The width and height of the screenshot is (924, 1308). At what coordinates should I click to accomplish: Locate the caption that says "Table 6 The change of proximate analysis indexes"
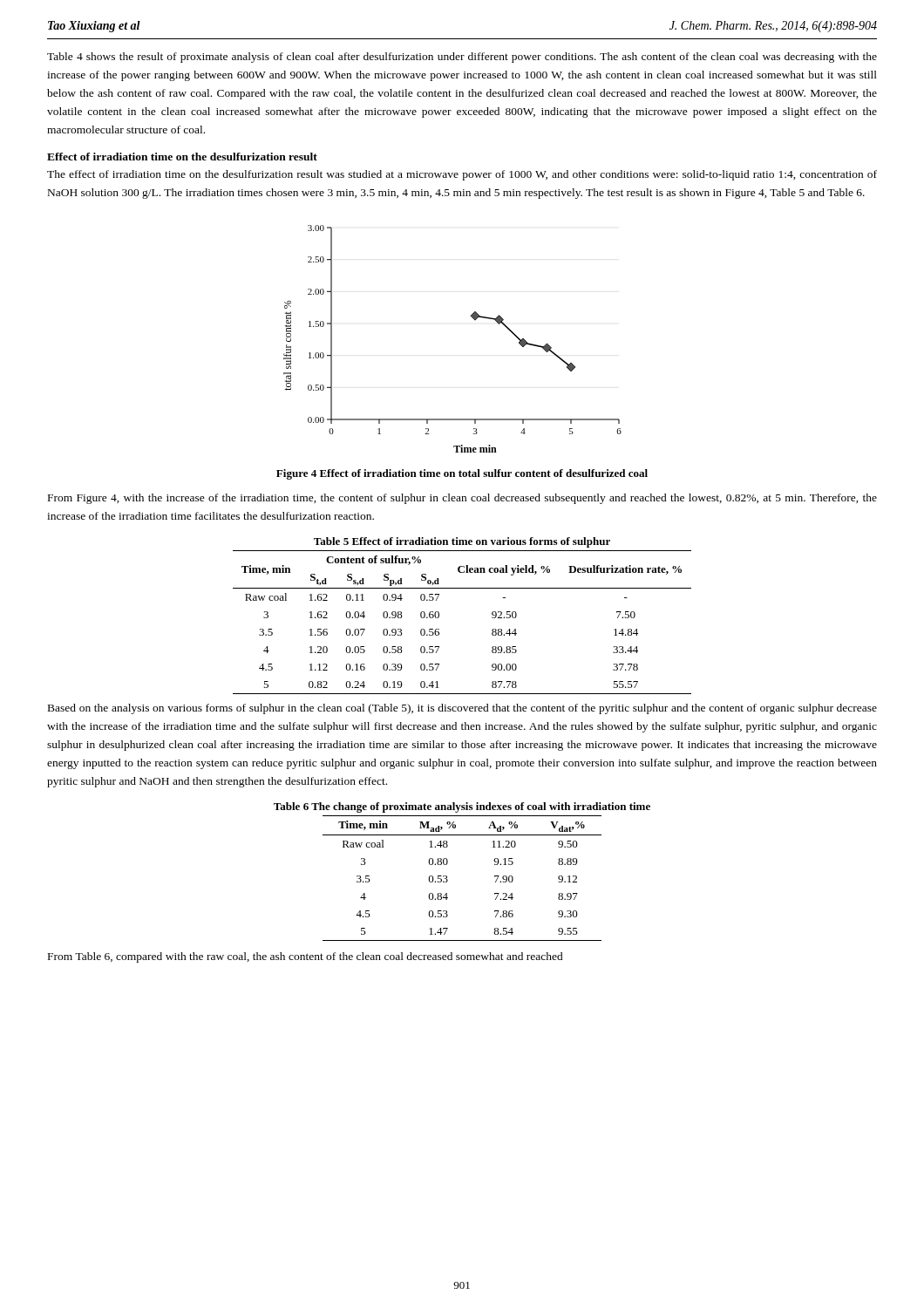(462, 806)
